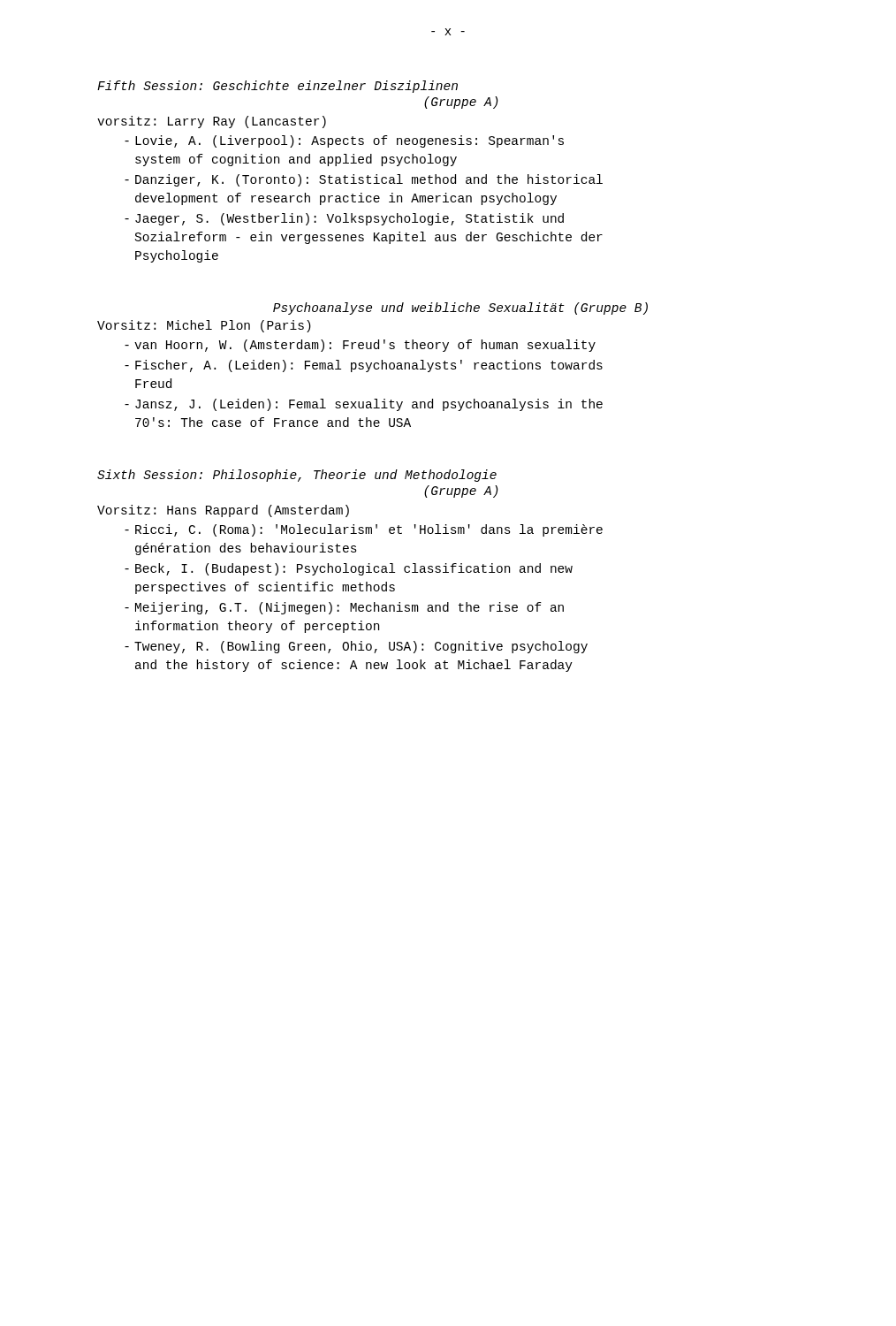This screenshot has width=896, height=1326.
Task: Locate the element starting "- Beck, I. (Budapest): Psychological classification and newperspectives"
Action: (461, 579)
